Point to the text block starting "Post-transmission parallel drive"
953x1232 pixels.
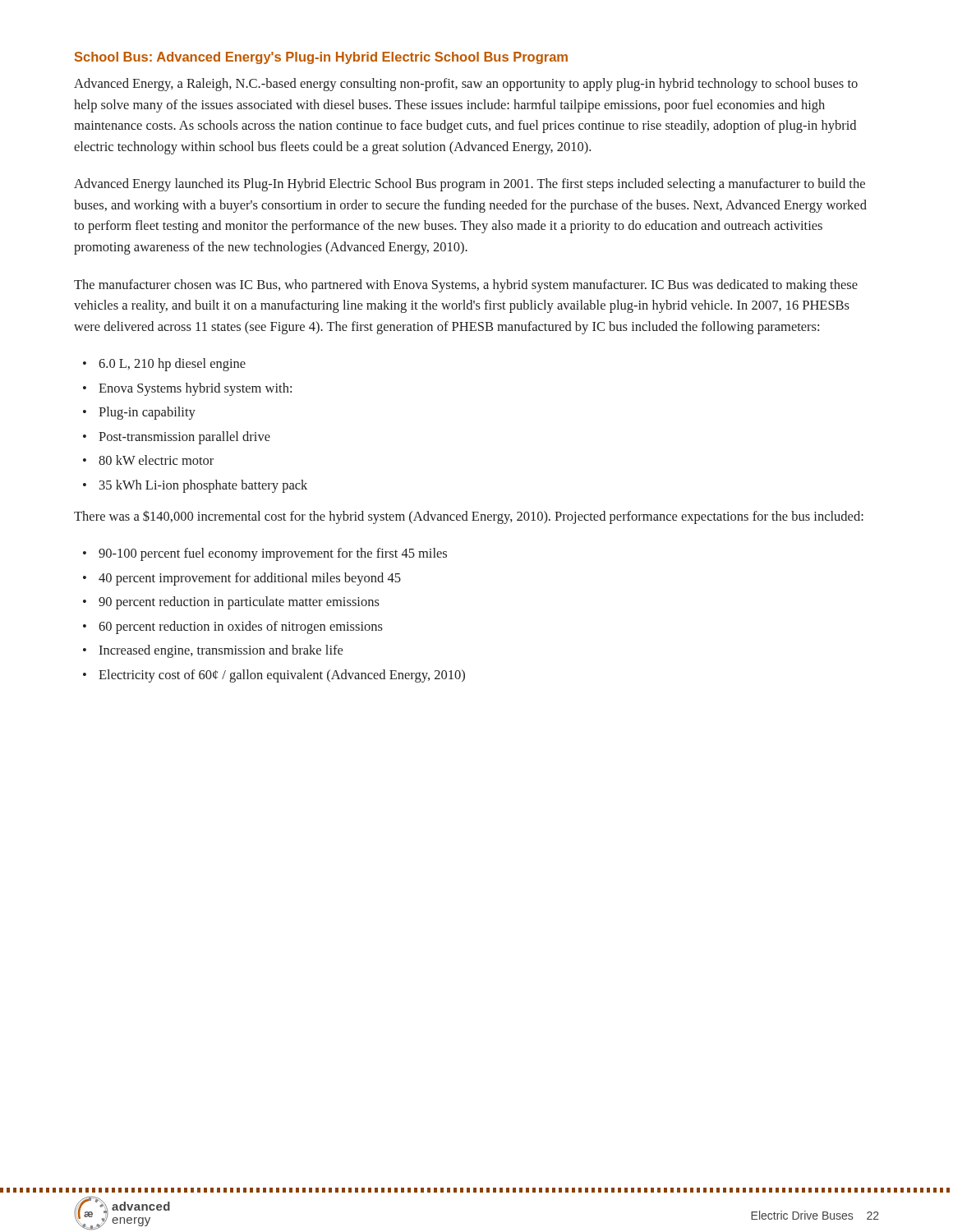click(177, 438)
